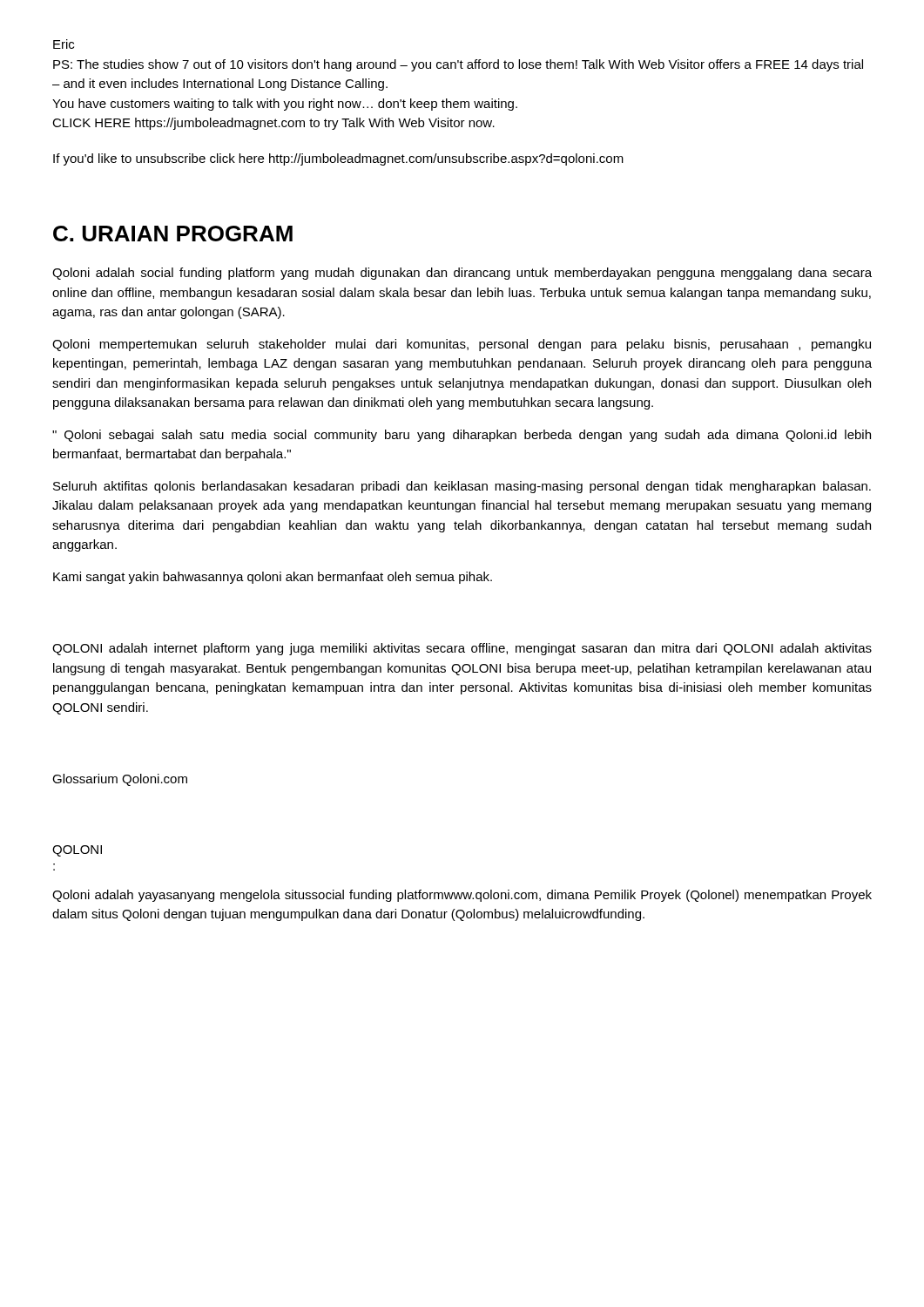Find the block on this page that starts "Qoloni mempertemukan seluruh stakeholder mulai dari"

point(462,373)
